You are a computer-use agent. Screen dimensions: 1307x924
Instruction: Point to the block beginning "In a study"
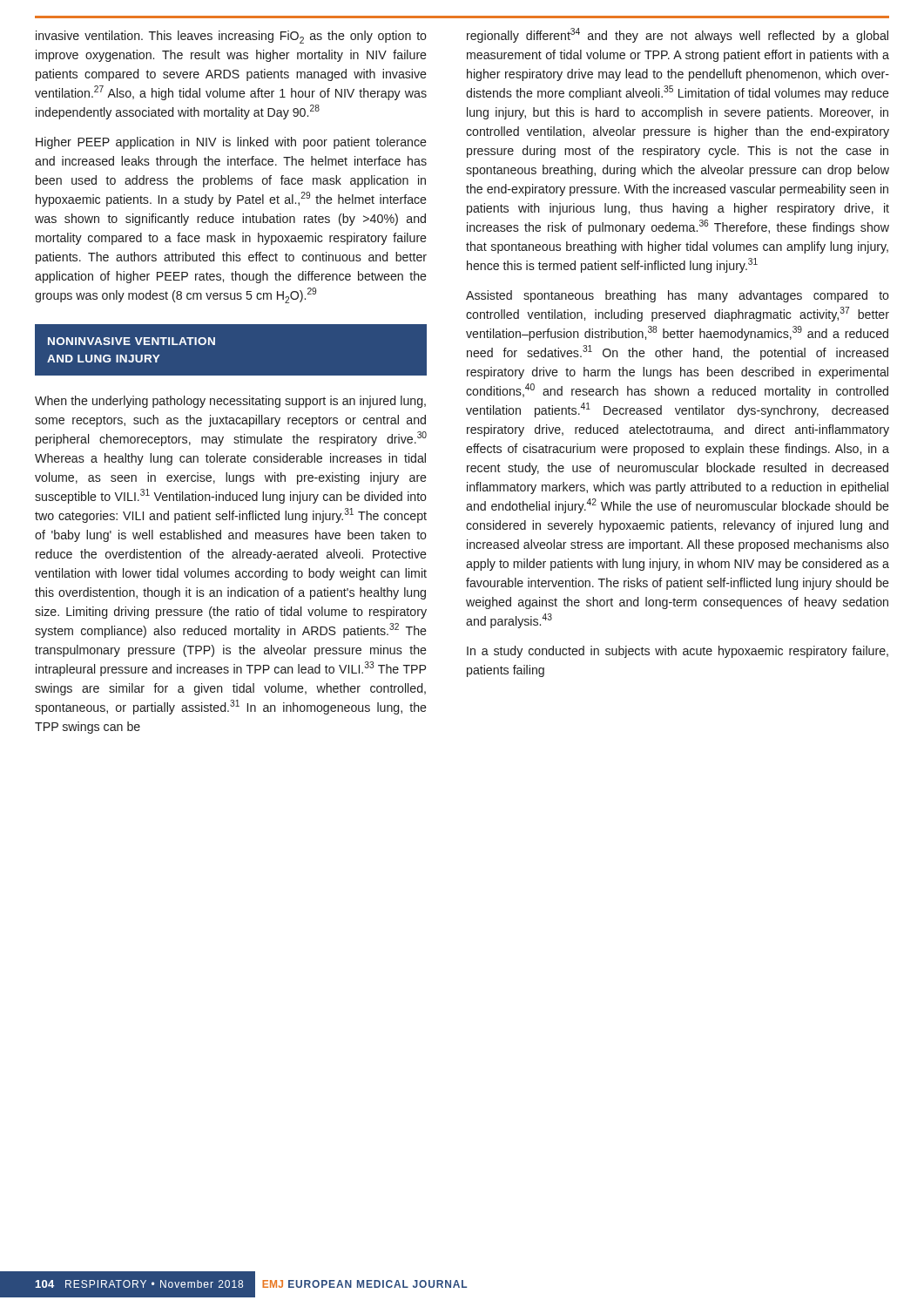(678, 660)
